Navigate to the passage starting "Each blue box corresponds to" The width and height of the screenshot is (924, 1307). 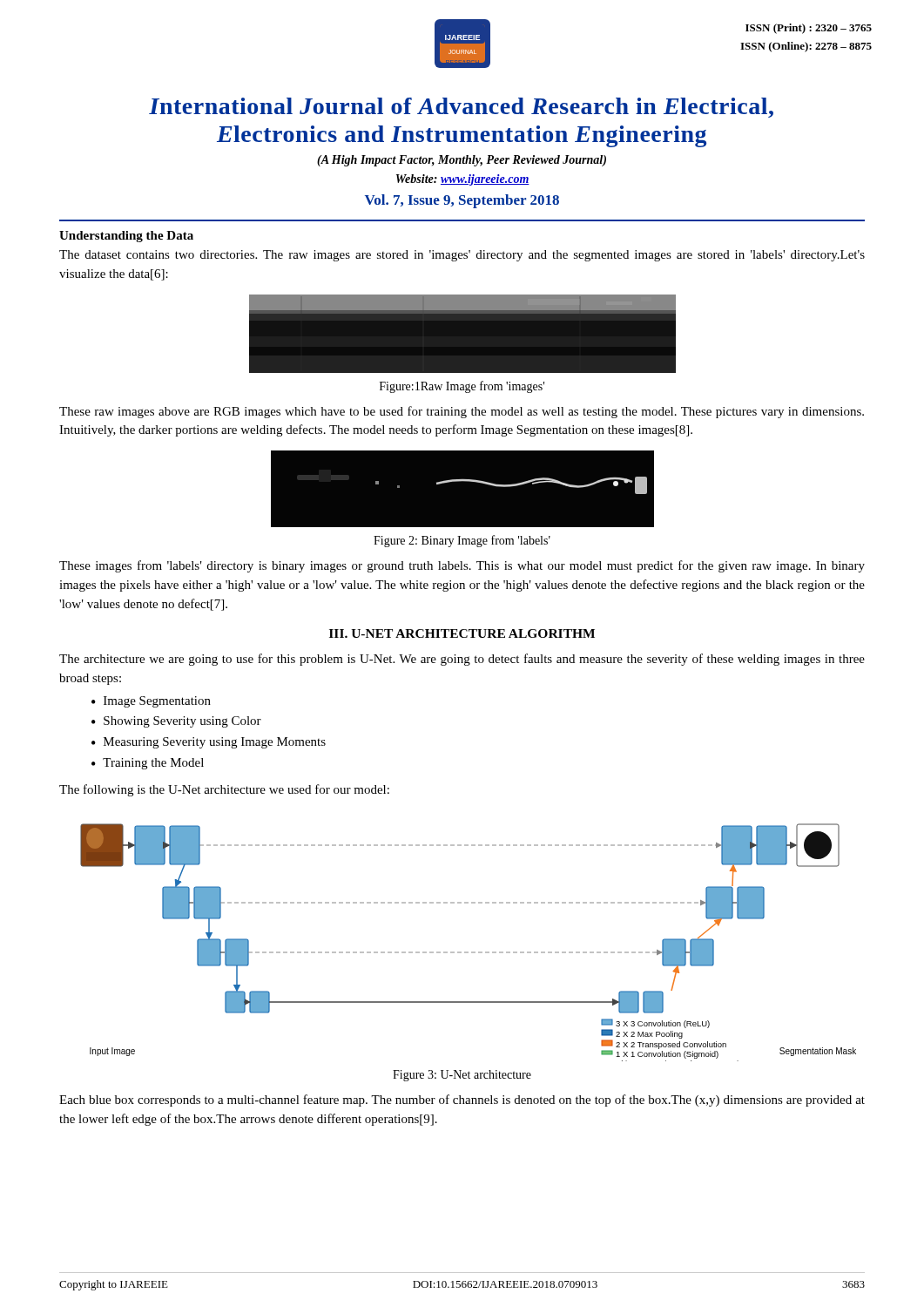(462, 1109)
